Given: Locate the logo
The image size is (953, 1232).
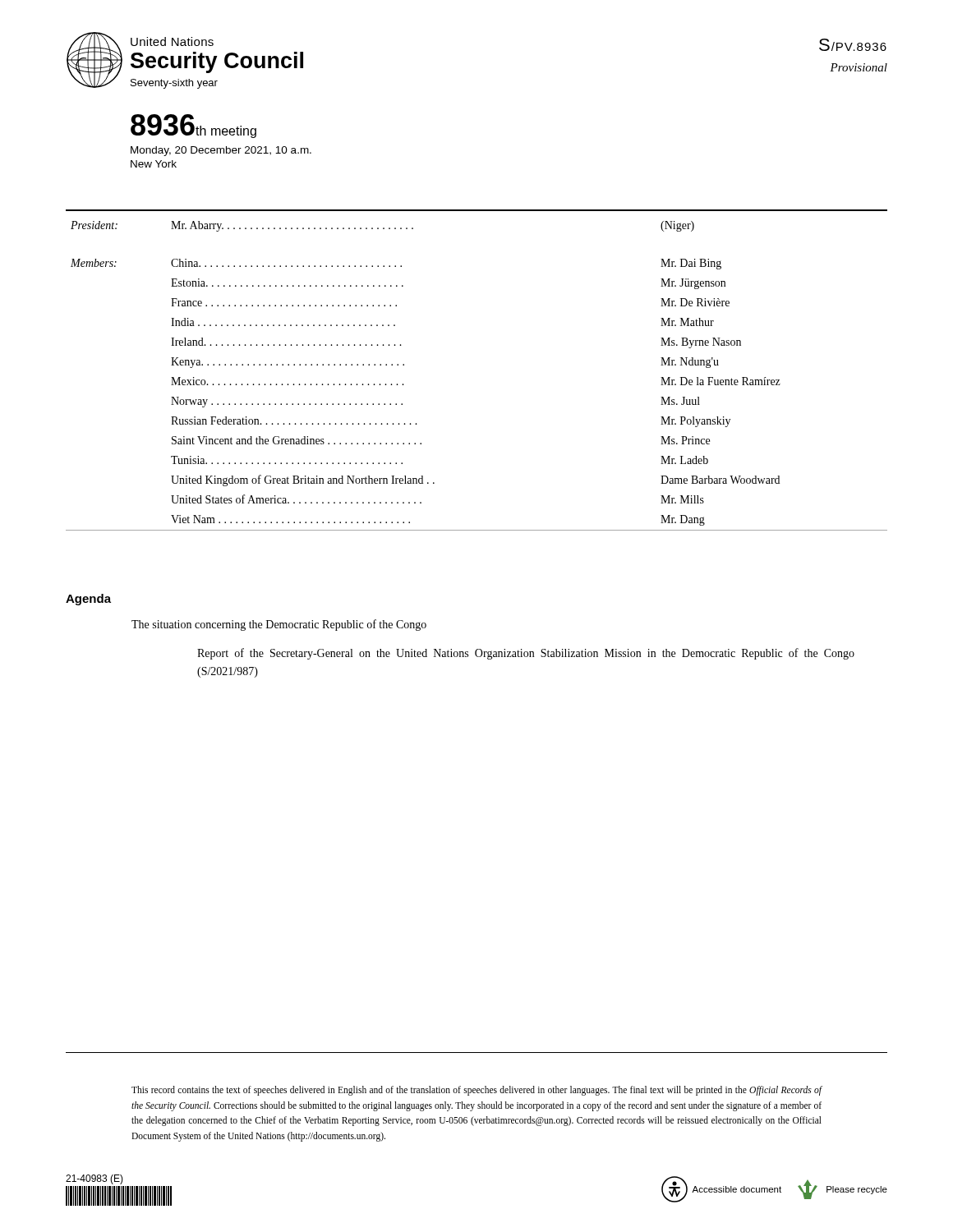Looking at the screenshot, I should point(94,60).
